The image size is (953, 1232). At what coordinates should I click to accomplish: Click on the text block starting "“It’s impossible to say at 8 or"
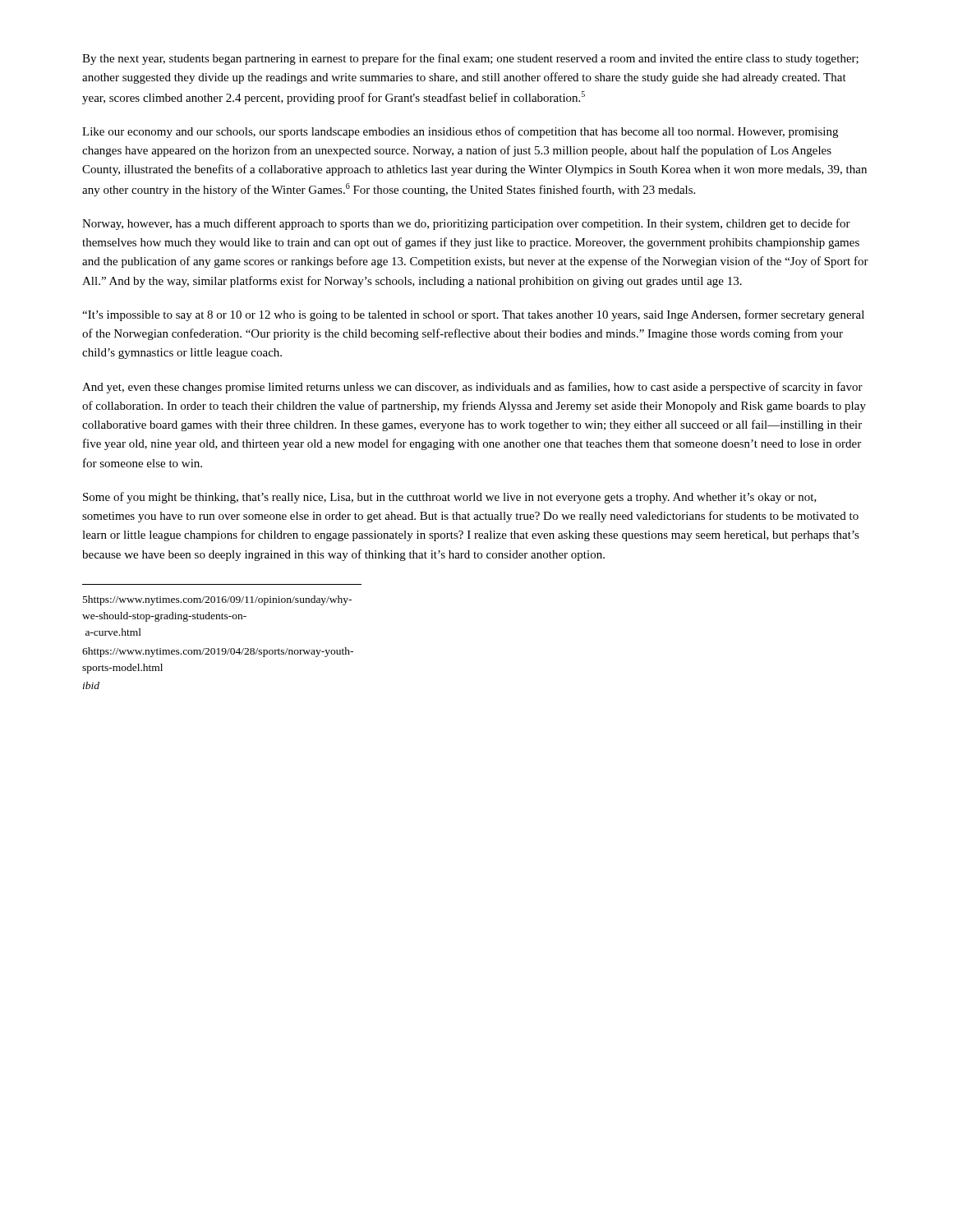tap(473, 333)
